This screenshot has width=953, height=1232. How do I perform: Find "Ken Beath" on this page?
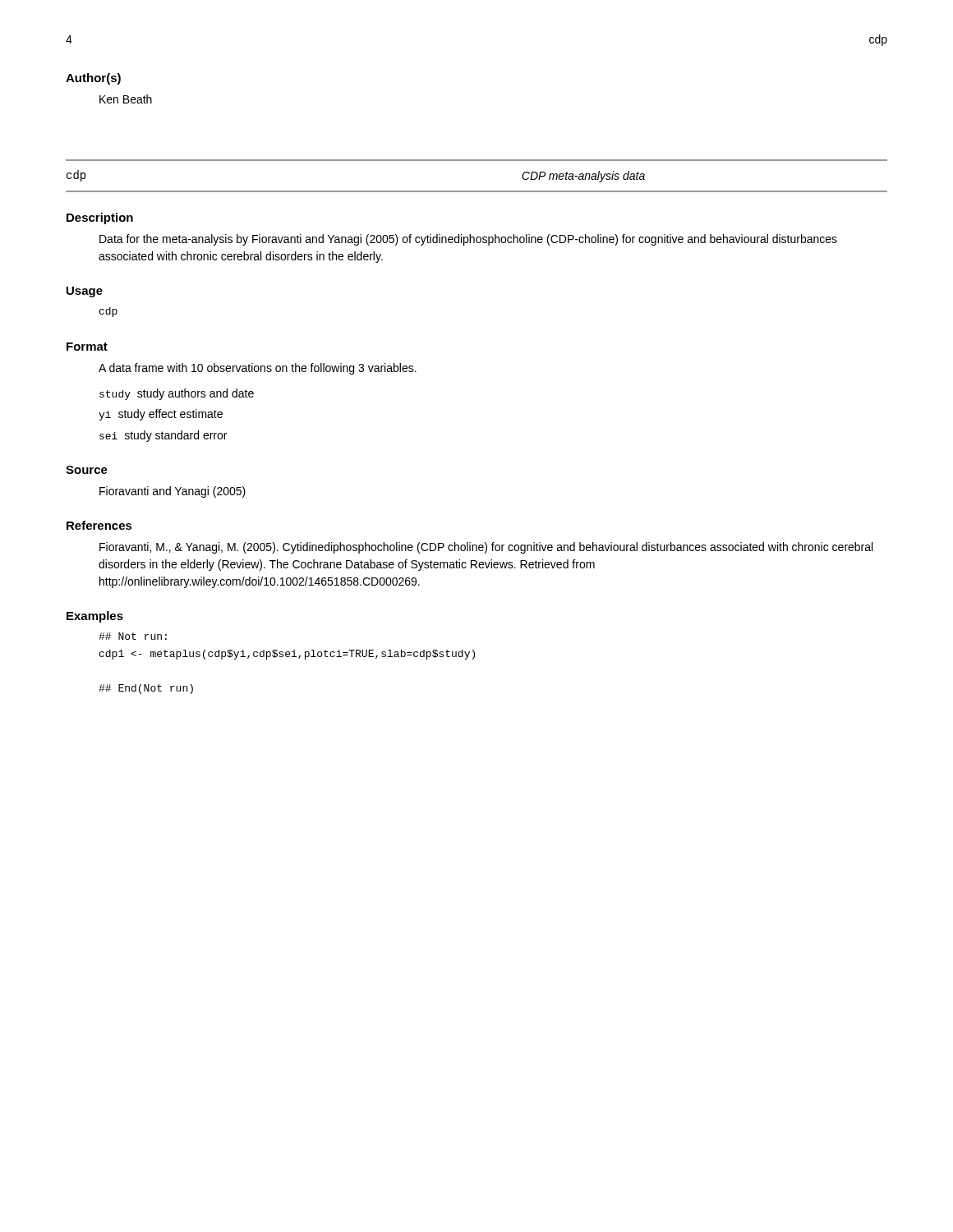click(x=125, y=99)
